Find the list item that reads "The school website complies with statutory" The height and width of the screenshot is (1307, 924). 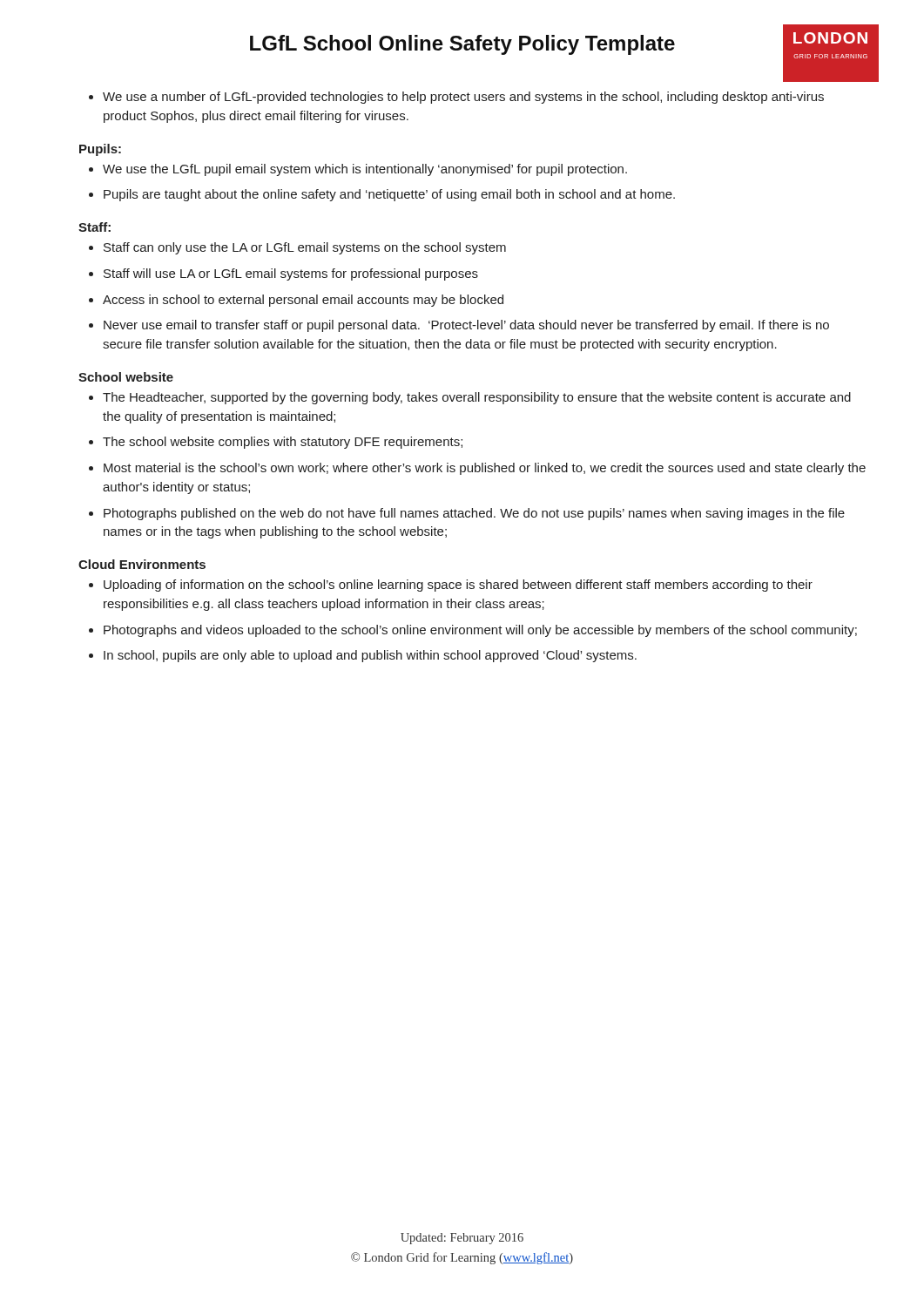[x=283, y=442]
